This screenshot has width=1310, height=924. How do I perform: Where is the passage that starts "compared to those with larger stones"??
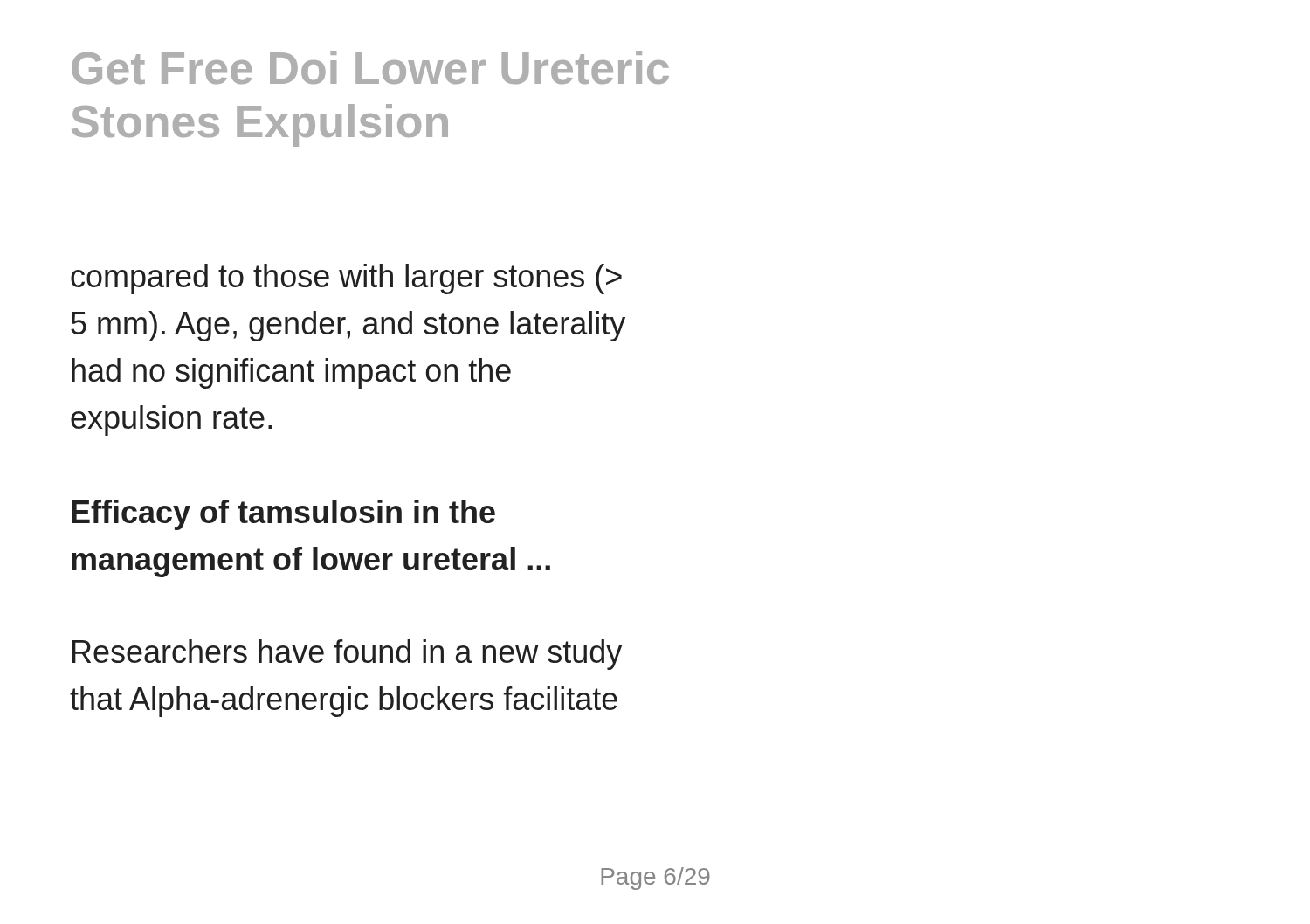point(348,347)
